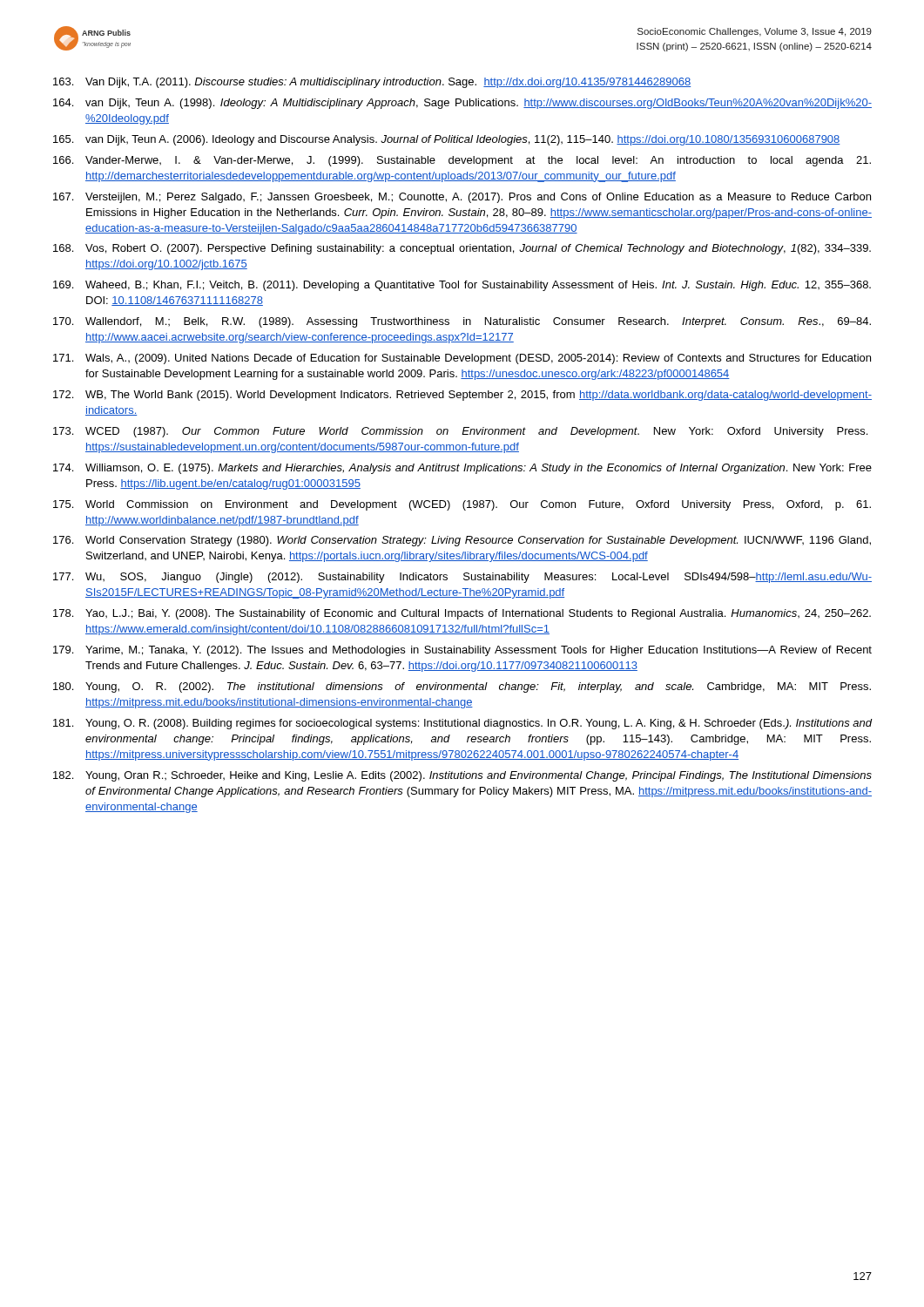
Task: Point to the text block starting "171. Wals, A.,"
Action: click(x=462, y=366)
